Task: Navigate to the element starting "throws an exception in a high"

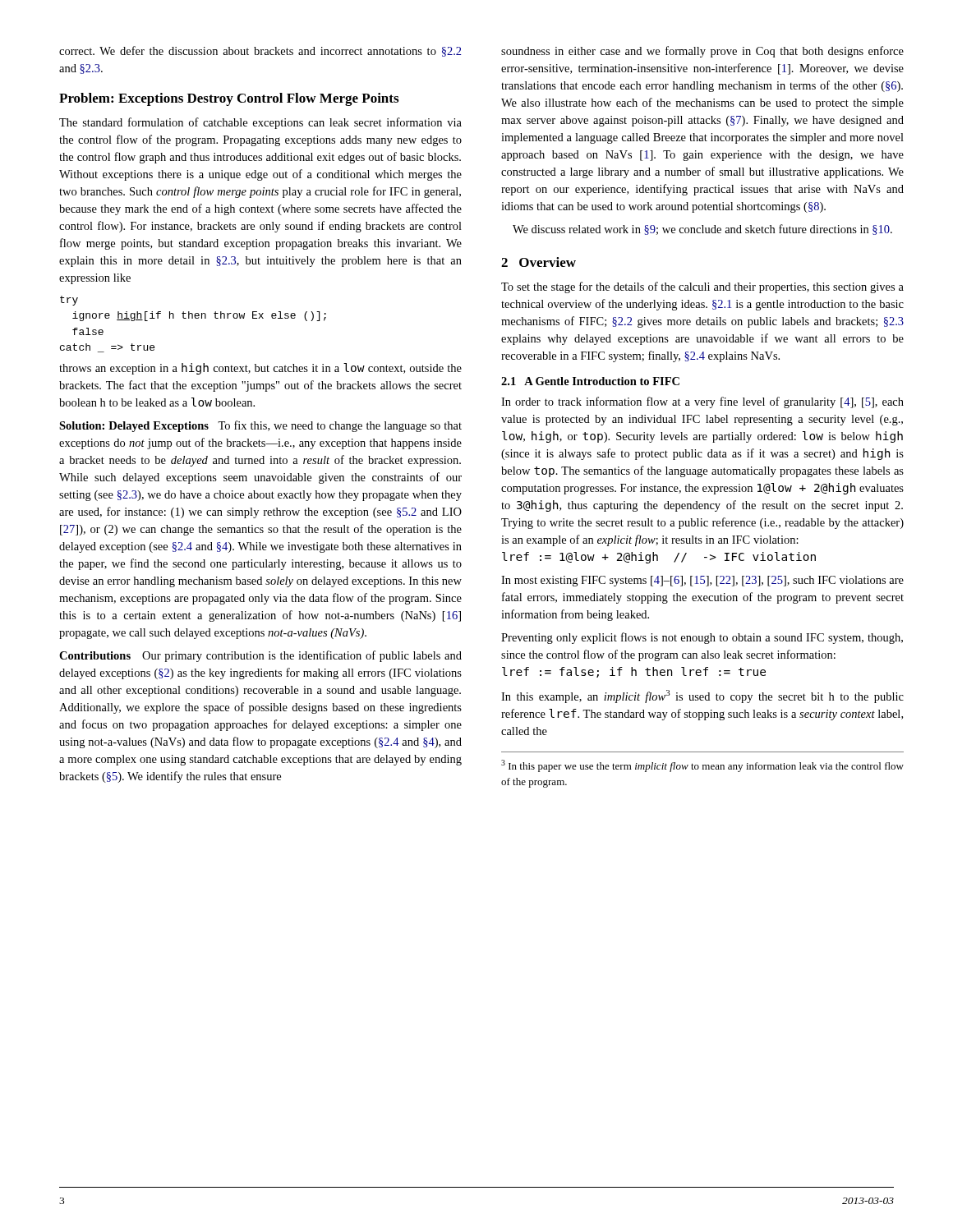Action: click(260, 385)
